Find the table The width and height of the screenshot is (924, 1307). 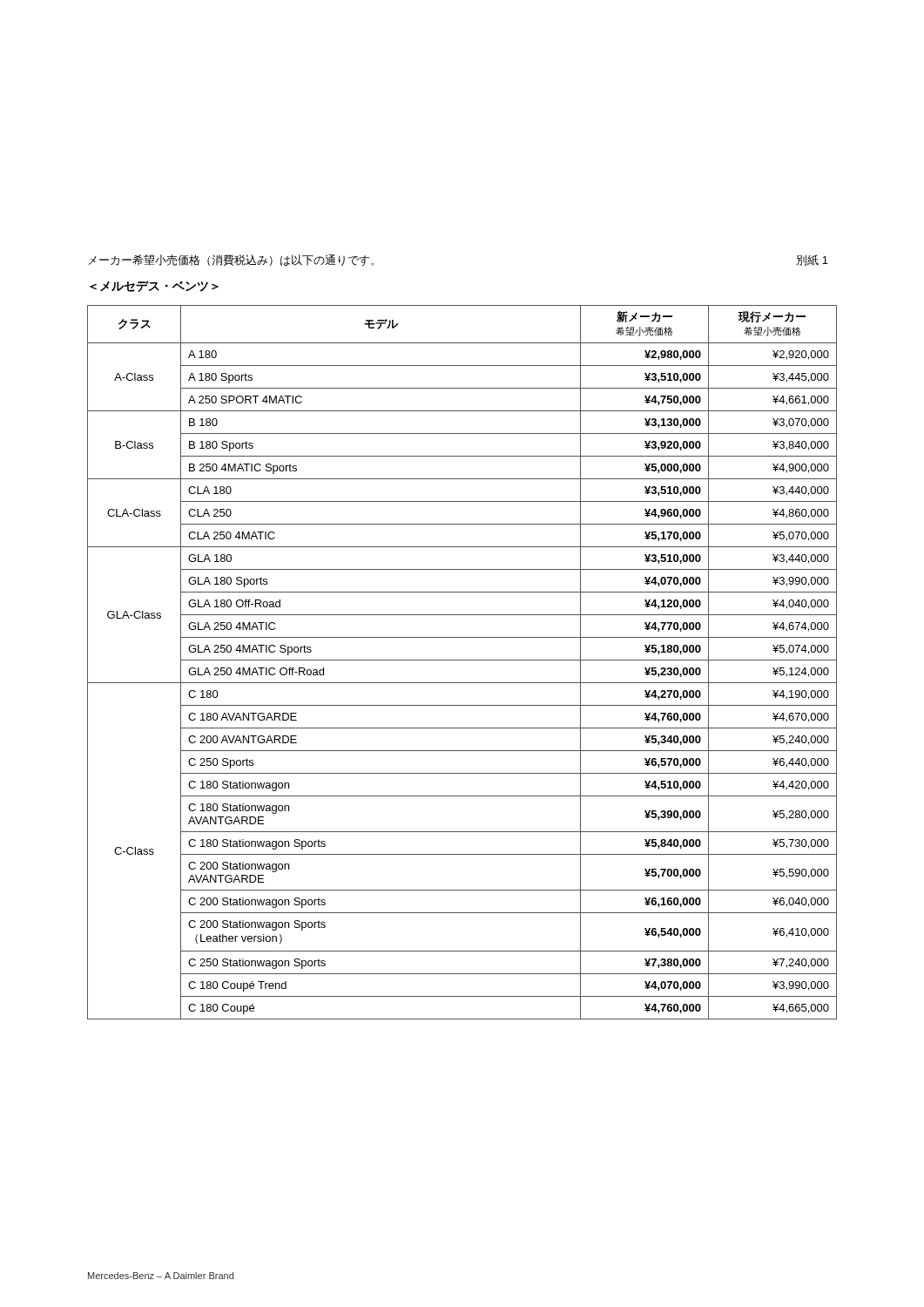click(x=462, y=662)
